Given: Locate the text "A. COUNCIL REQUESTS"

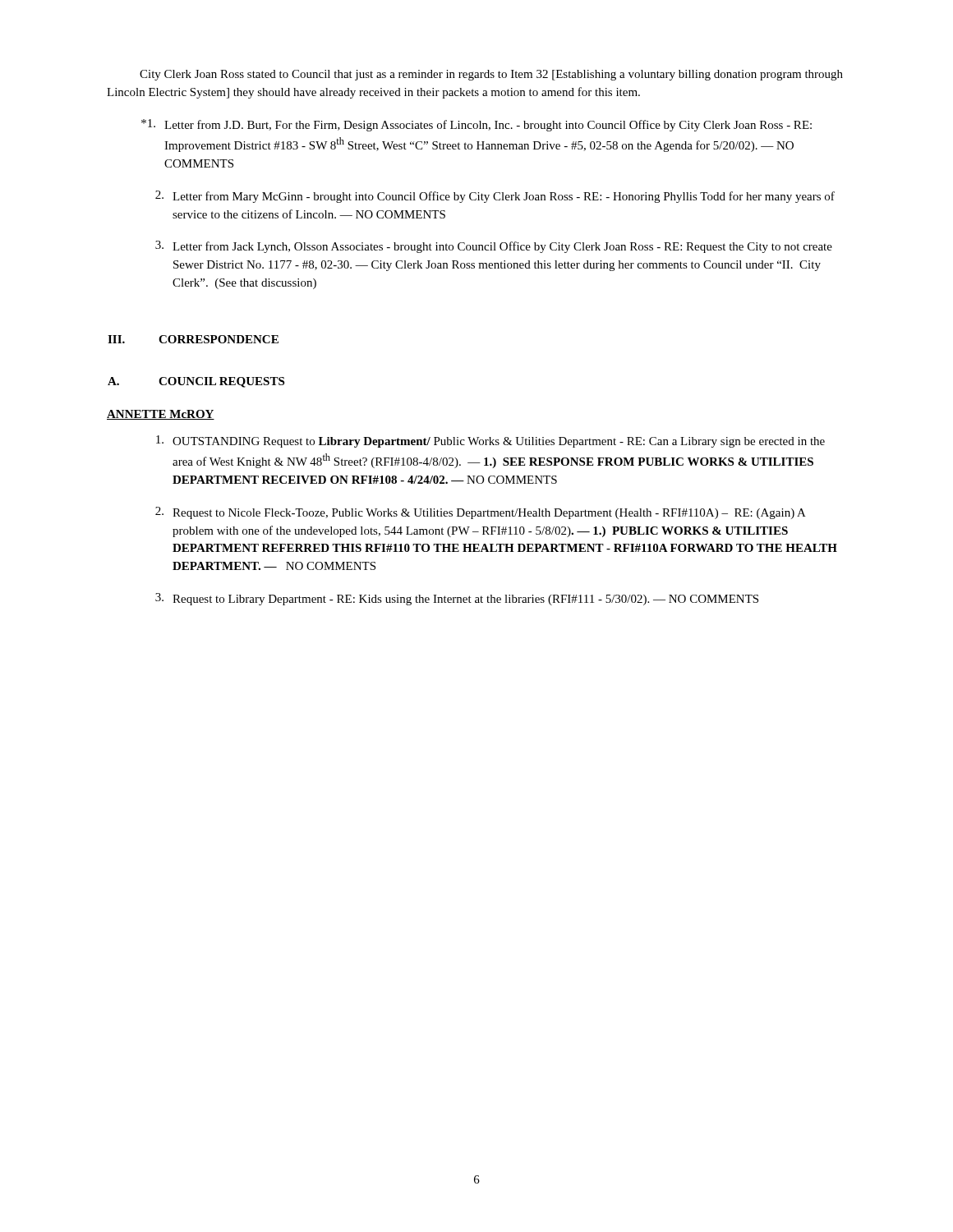Looking at the screenshot, I should (196, 382).
